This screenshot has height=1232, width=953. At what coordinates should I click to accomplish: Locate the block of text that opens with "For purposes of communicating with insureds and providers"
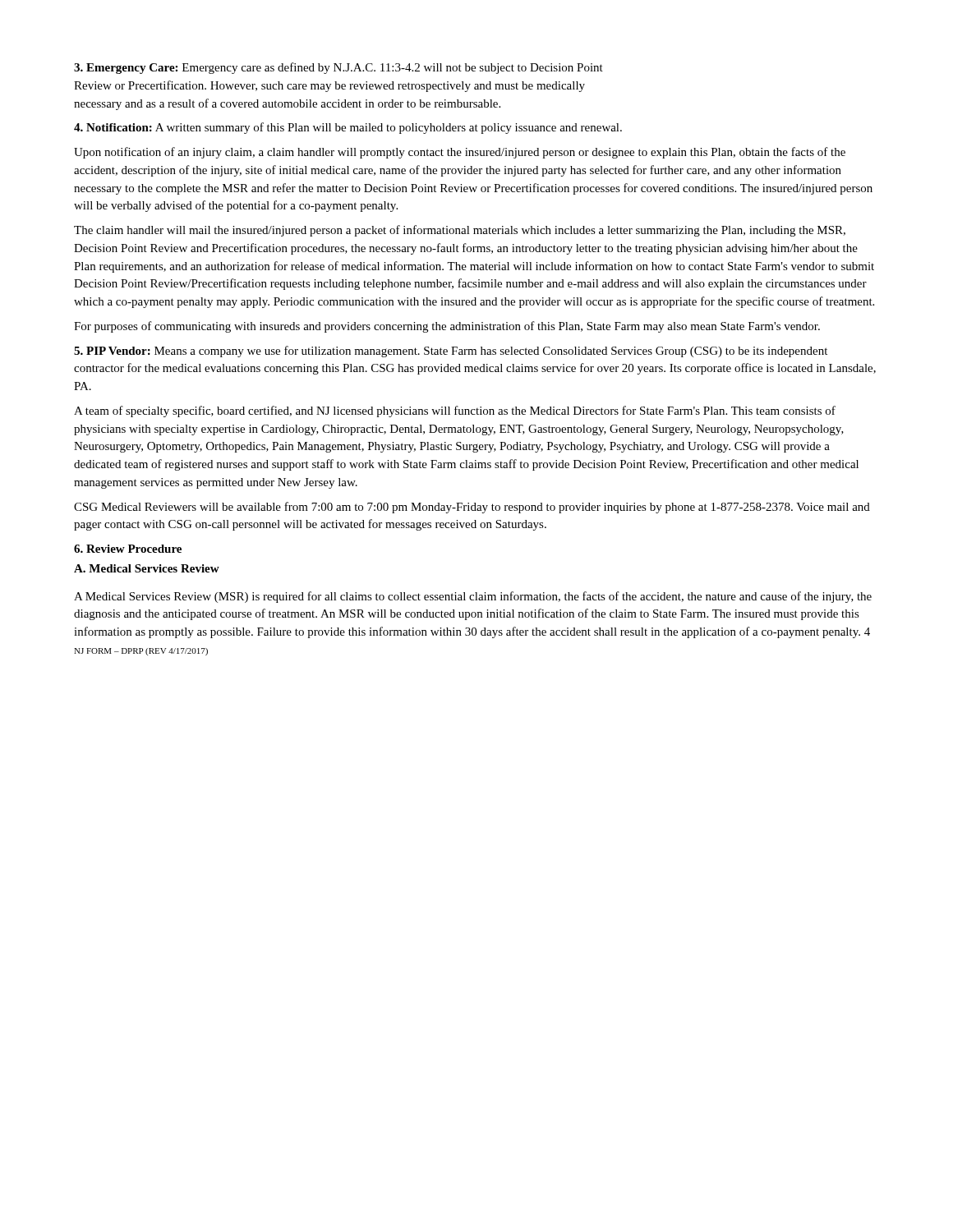pos(447,326)
